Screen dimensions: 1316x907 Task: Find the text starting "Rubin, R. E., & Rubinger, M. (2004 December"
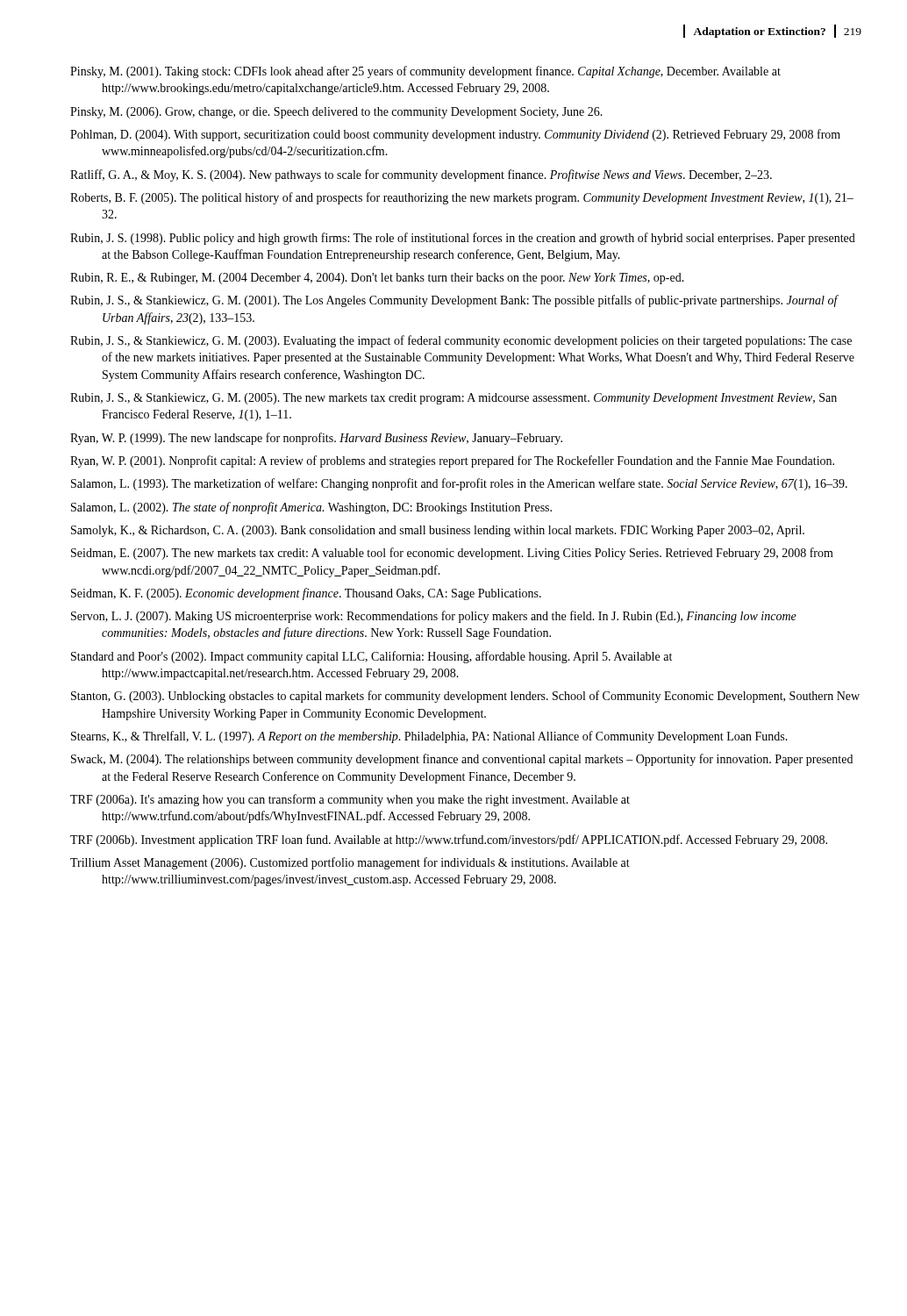pos(377,278)
